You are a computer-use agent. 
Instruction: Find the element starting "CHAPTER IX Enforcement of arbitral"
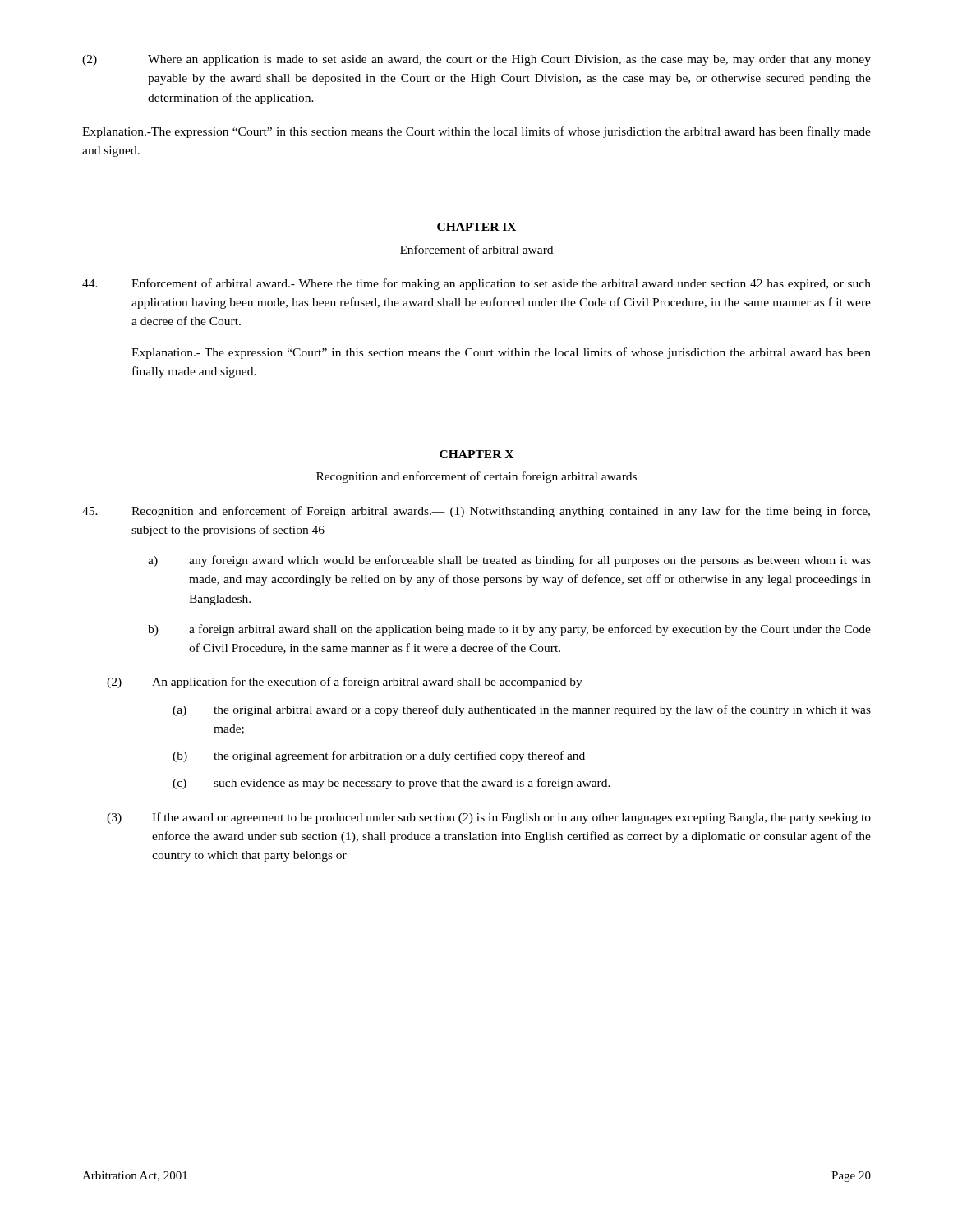[x=476, y=238]
